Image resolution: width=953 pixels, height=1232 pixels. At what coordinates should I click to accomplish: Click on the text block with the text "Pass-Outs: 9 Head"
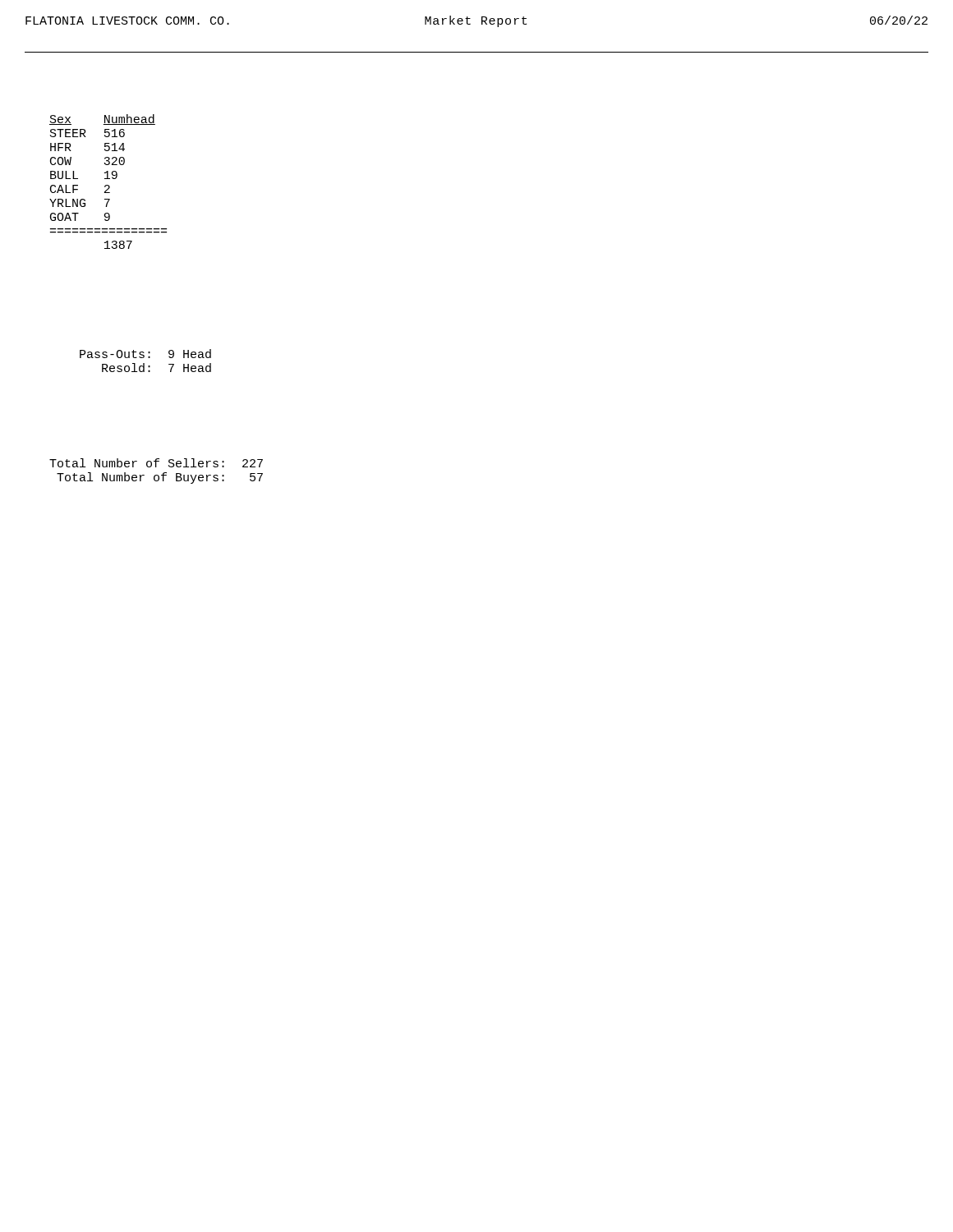tap(131, 369)
